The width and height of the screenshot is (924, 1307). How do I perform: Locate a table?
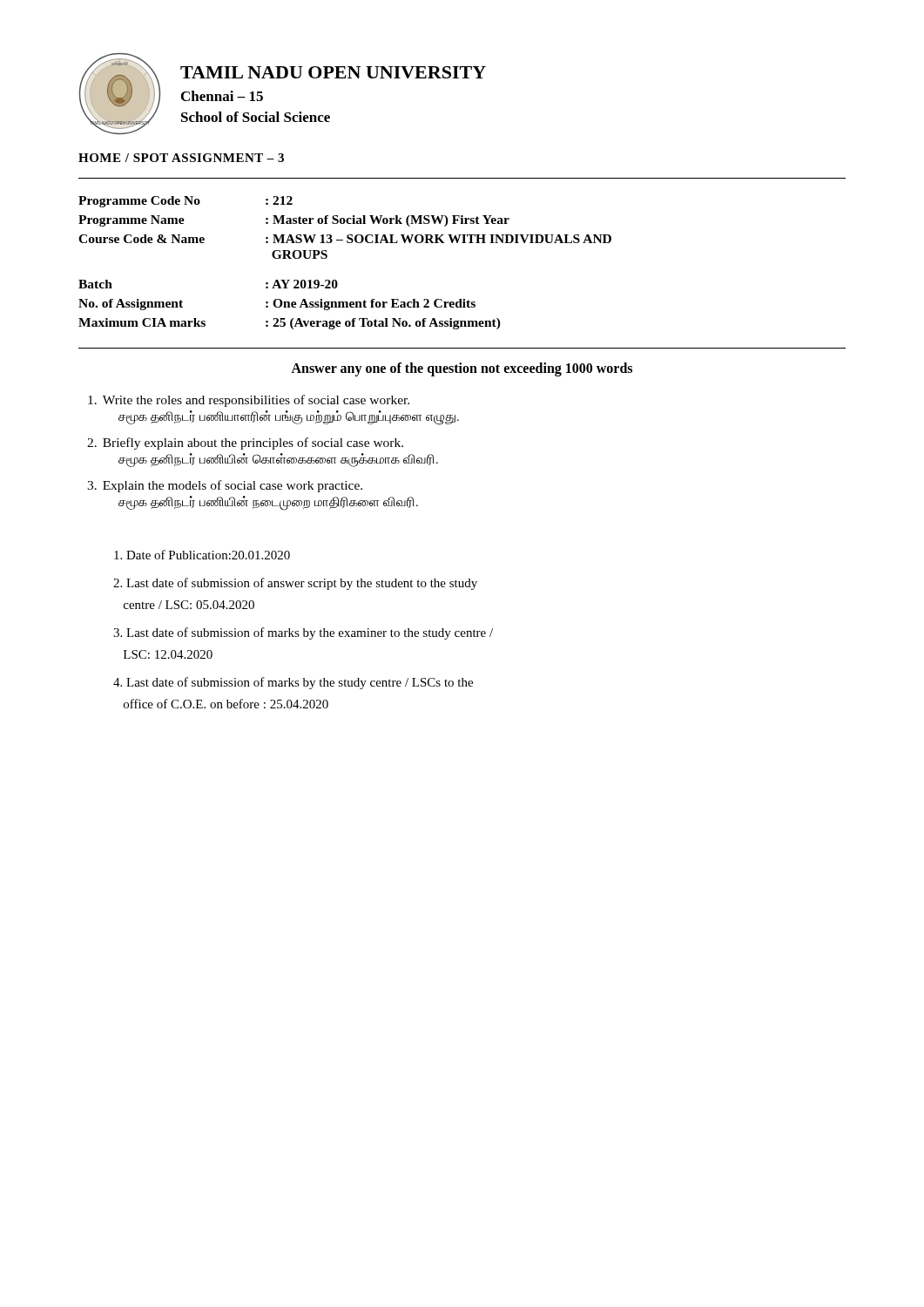(462, 261)
